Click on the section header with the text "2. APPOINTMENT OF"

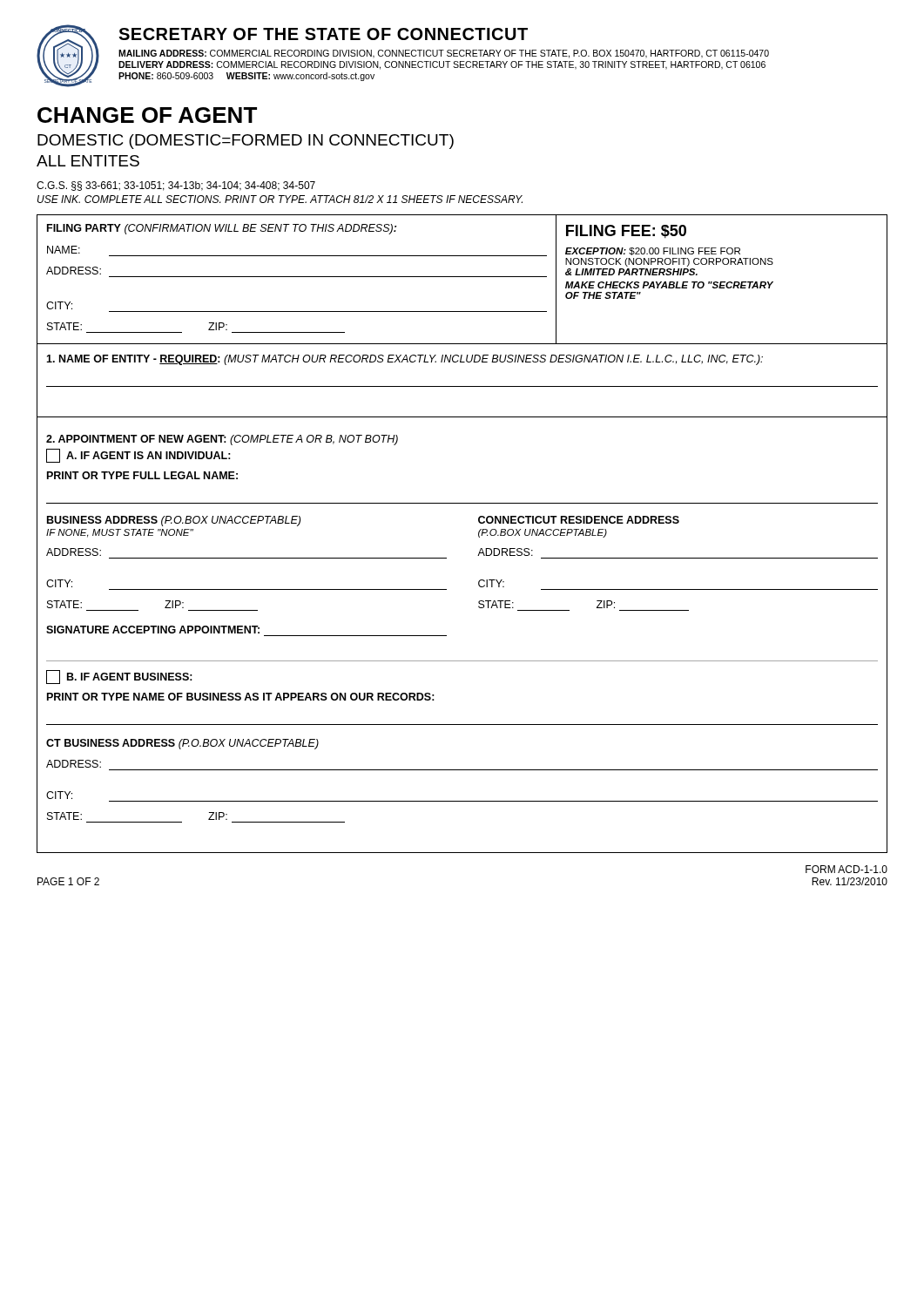point(222,440)
